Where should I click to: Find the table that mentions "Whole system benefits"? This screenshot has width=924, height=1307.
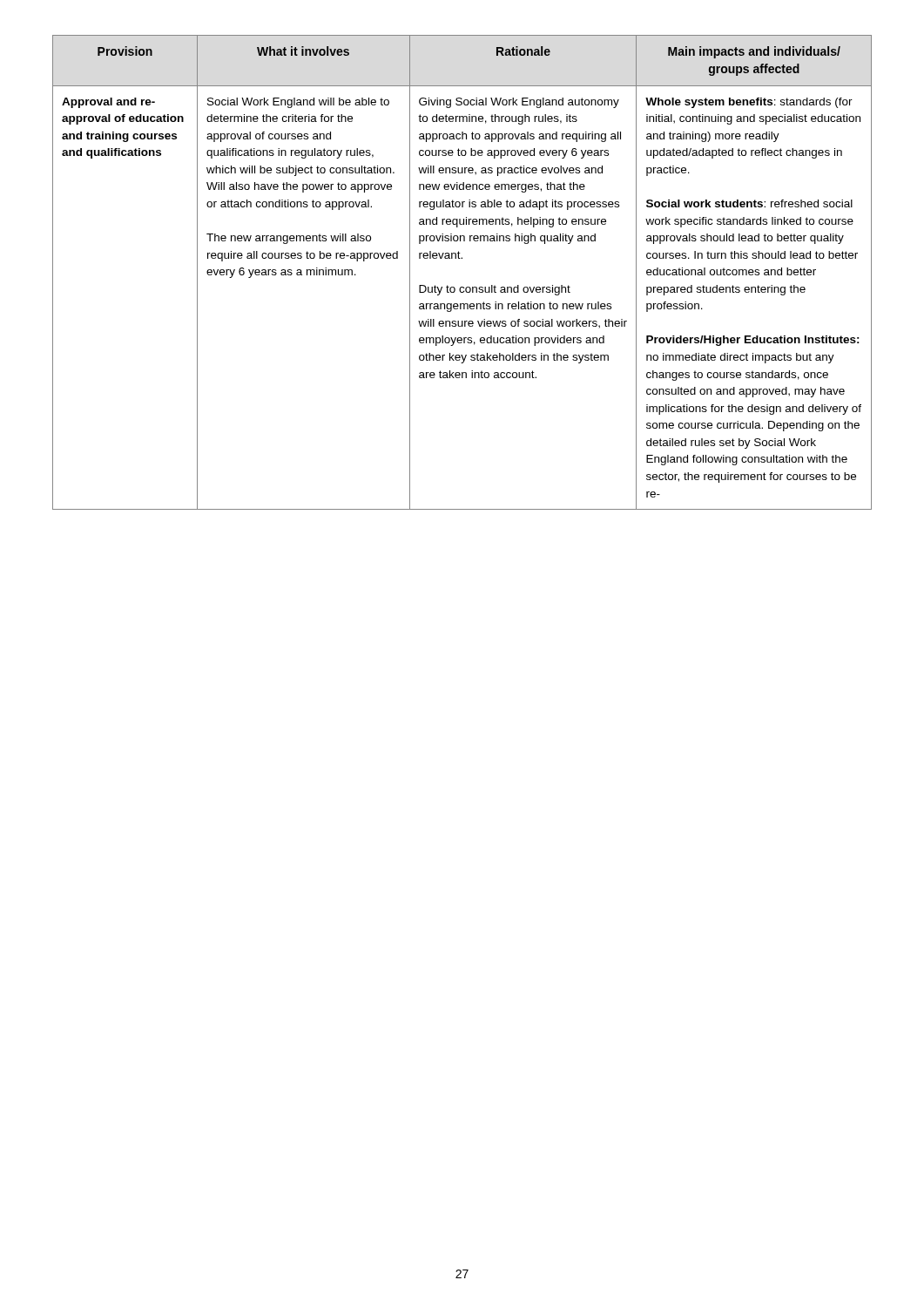pos(462,272)
